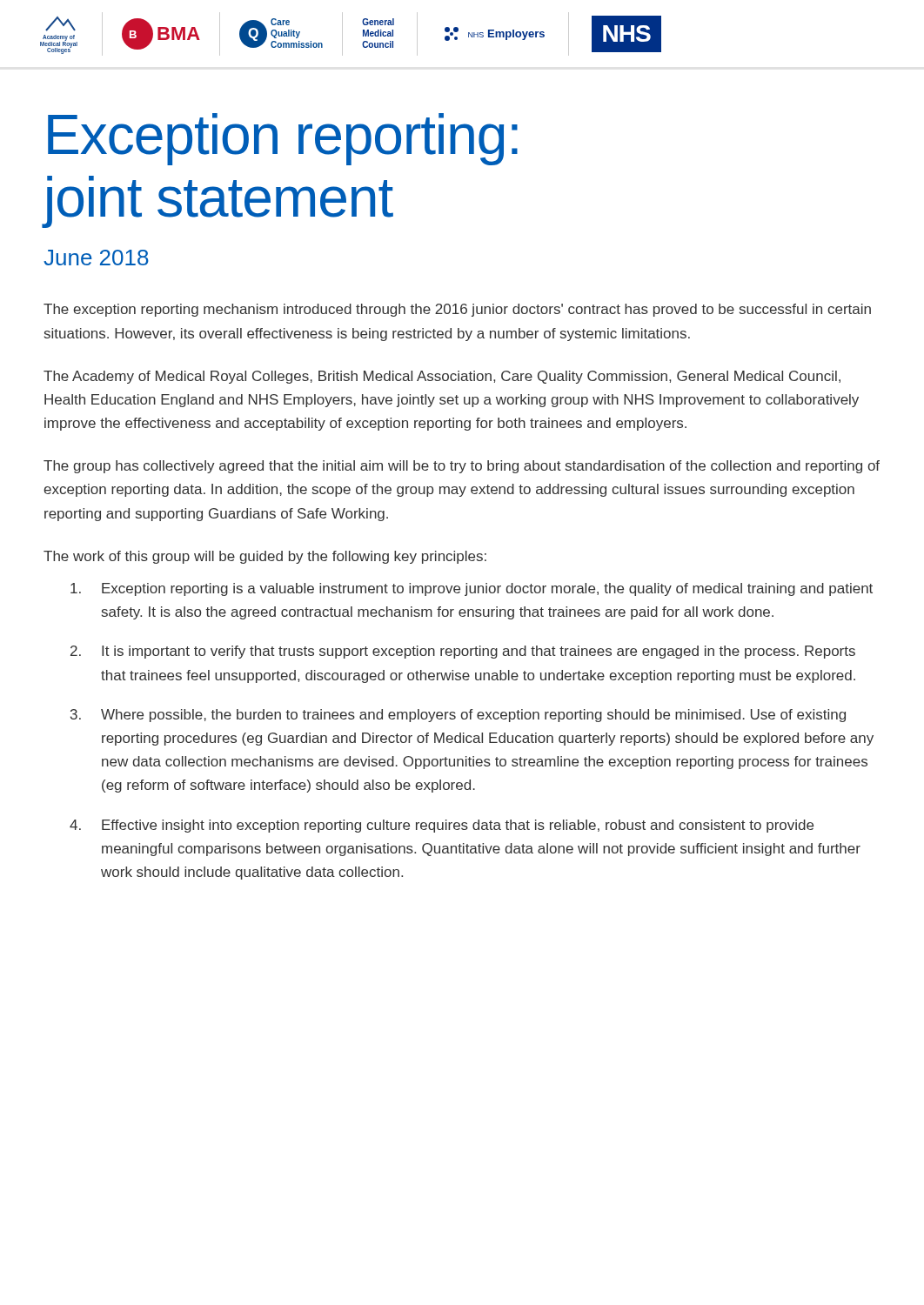Click on the text block containing "The exception reporting mechanism introduced"
Screen dimensions: 1305x924
coord(458,321)
